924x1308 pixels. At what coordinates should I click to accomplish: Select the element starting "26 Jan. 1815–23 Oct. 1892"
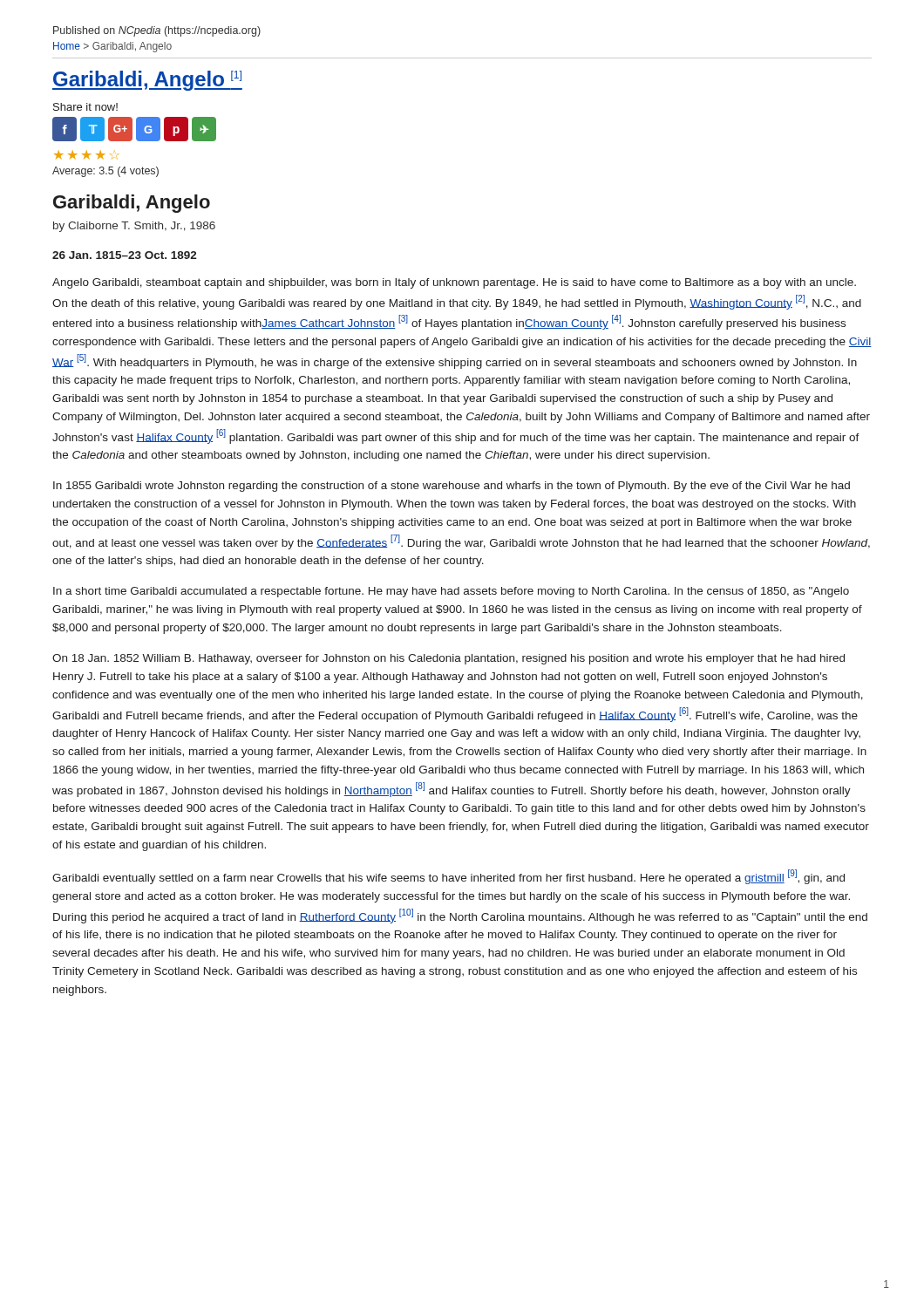(125, 255)
